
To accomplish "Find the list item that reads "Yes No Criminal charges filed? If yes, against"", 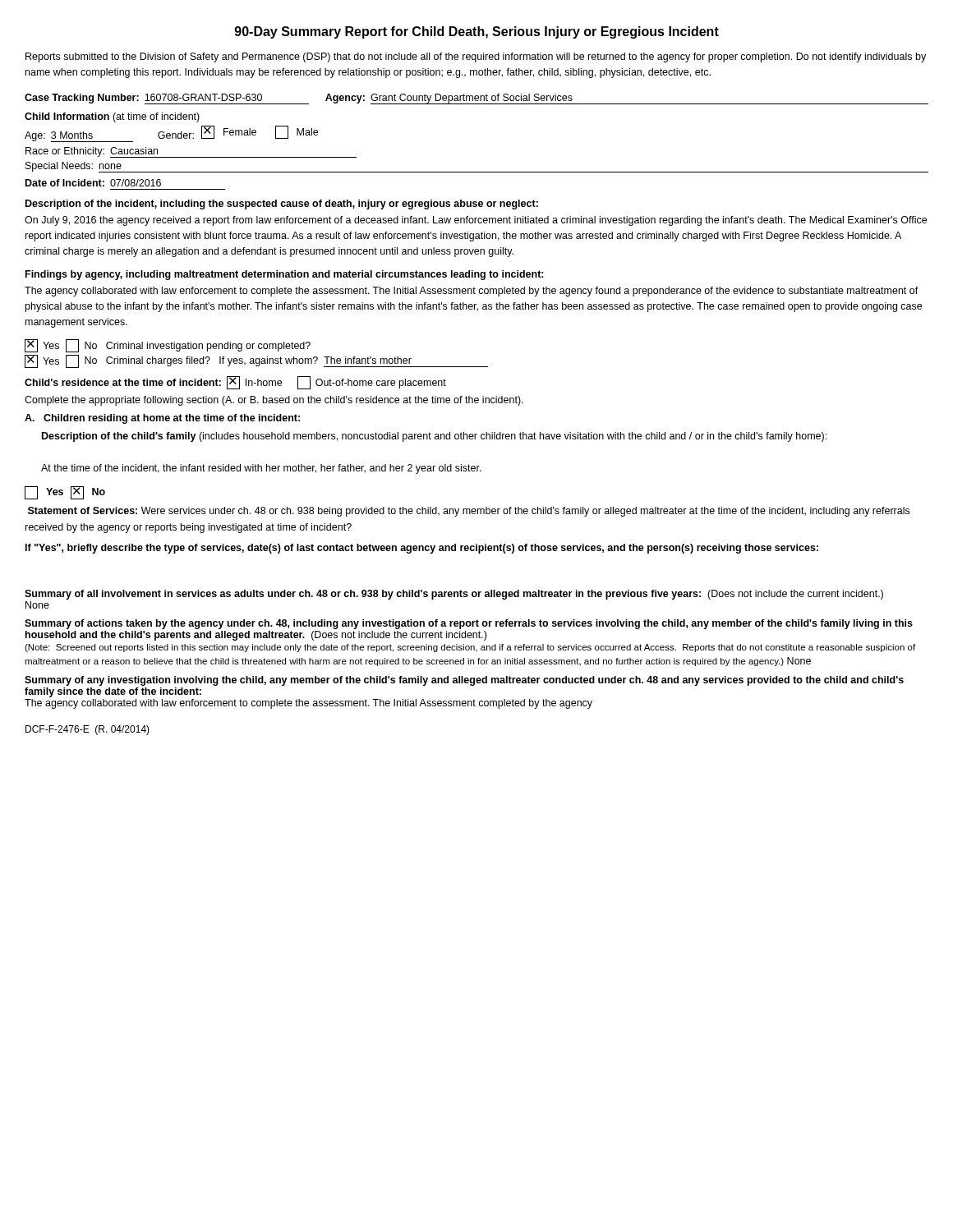I will coord(256,361).
